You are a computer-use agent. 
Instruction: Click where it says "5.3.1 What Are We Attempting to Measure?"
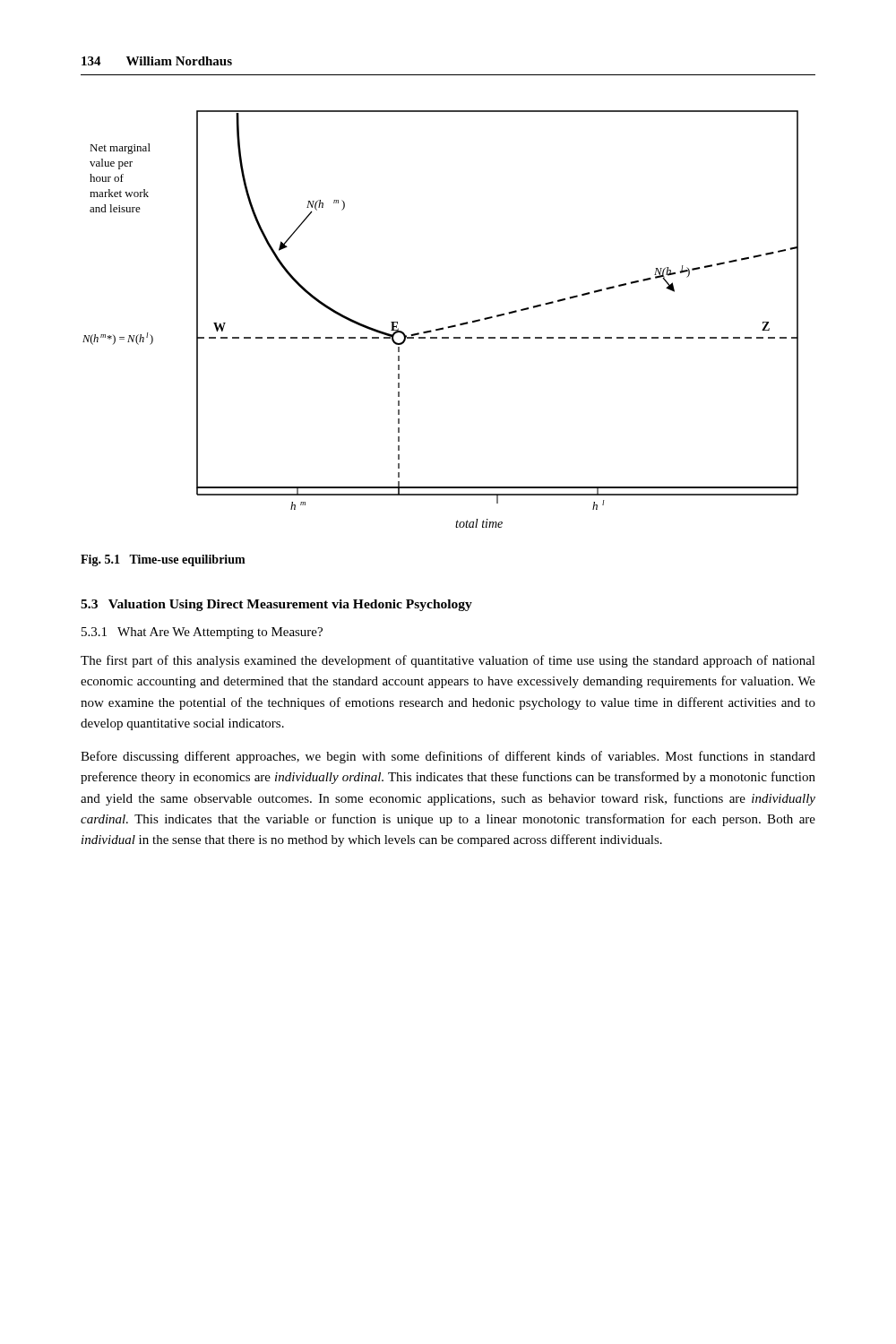click(x=202, y=632)
